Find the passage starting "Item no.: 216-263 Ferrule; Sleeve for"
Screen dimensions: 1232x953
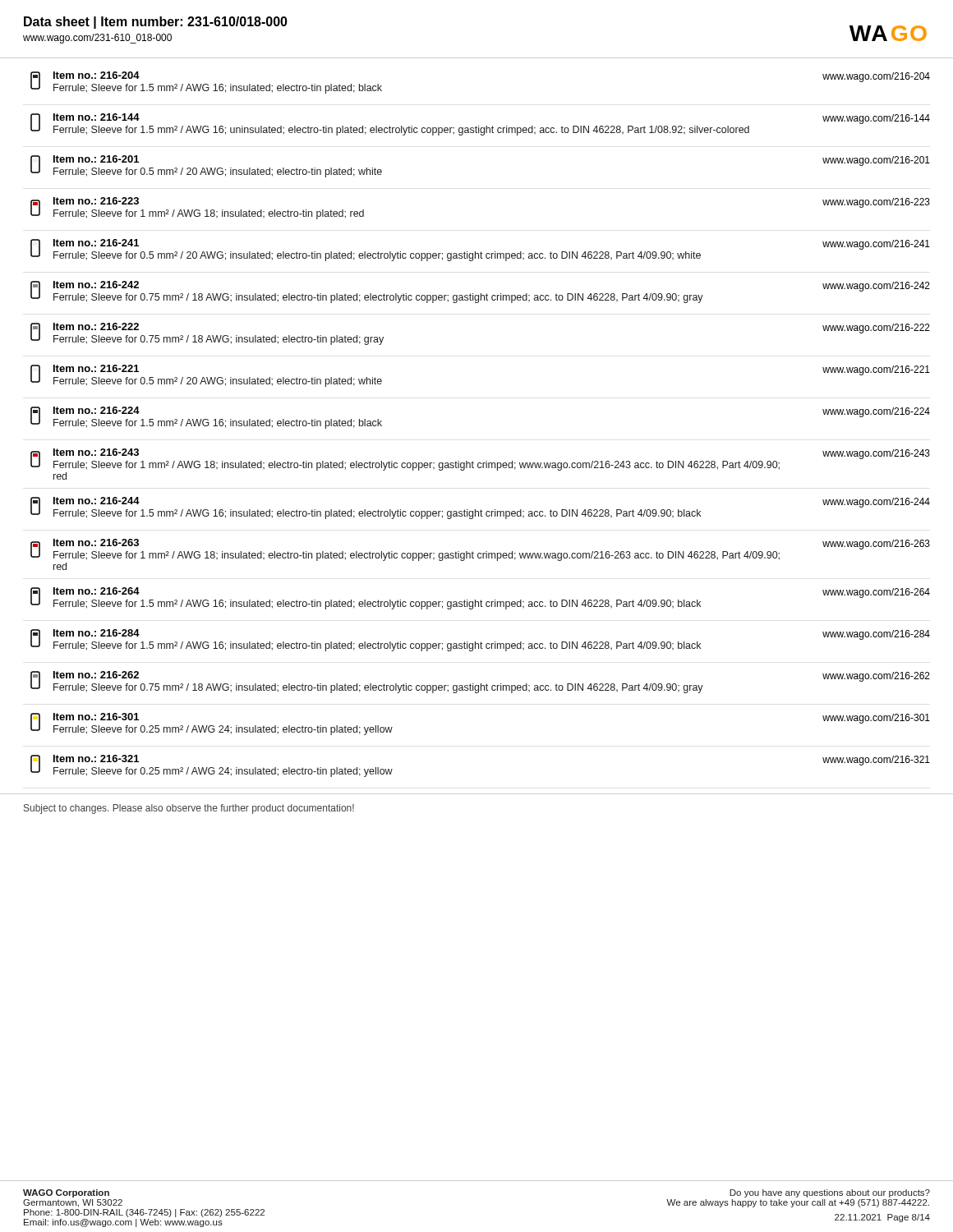[x=476, y=554]
